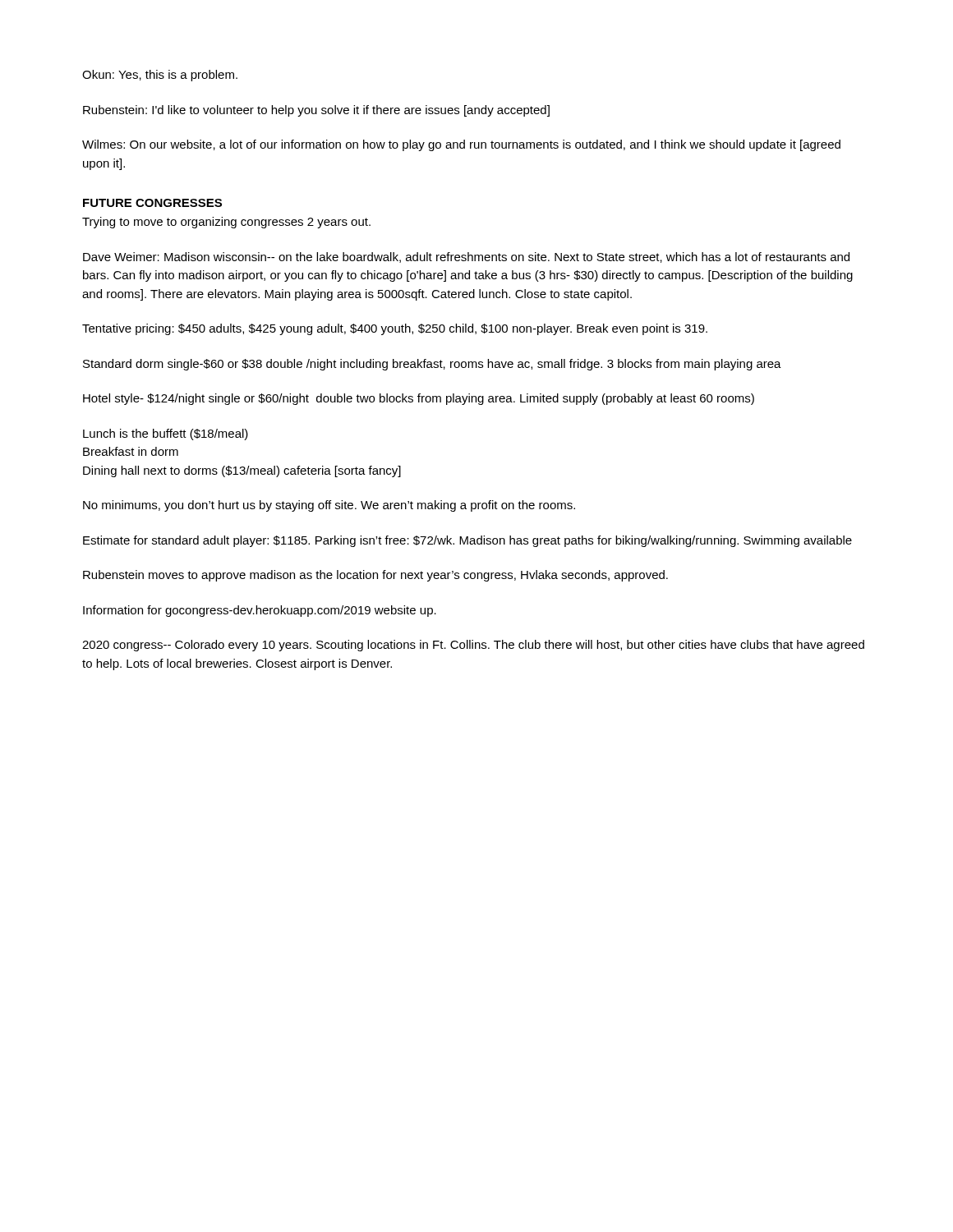Find the element starting "Estimate for standard adult"

tap(467, 540)
